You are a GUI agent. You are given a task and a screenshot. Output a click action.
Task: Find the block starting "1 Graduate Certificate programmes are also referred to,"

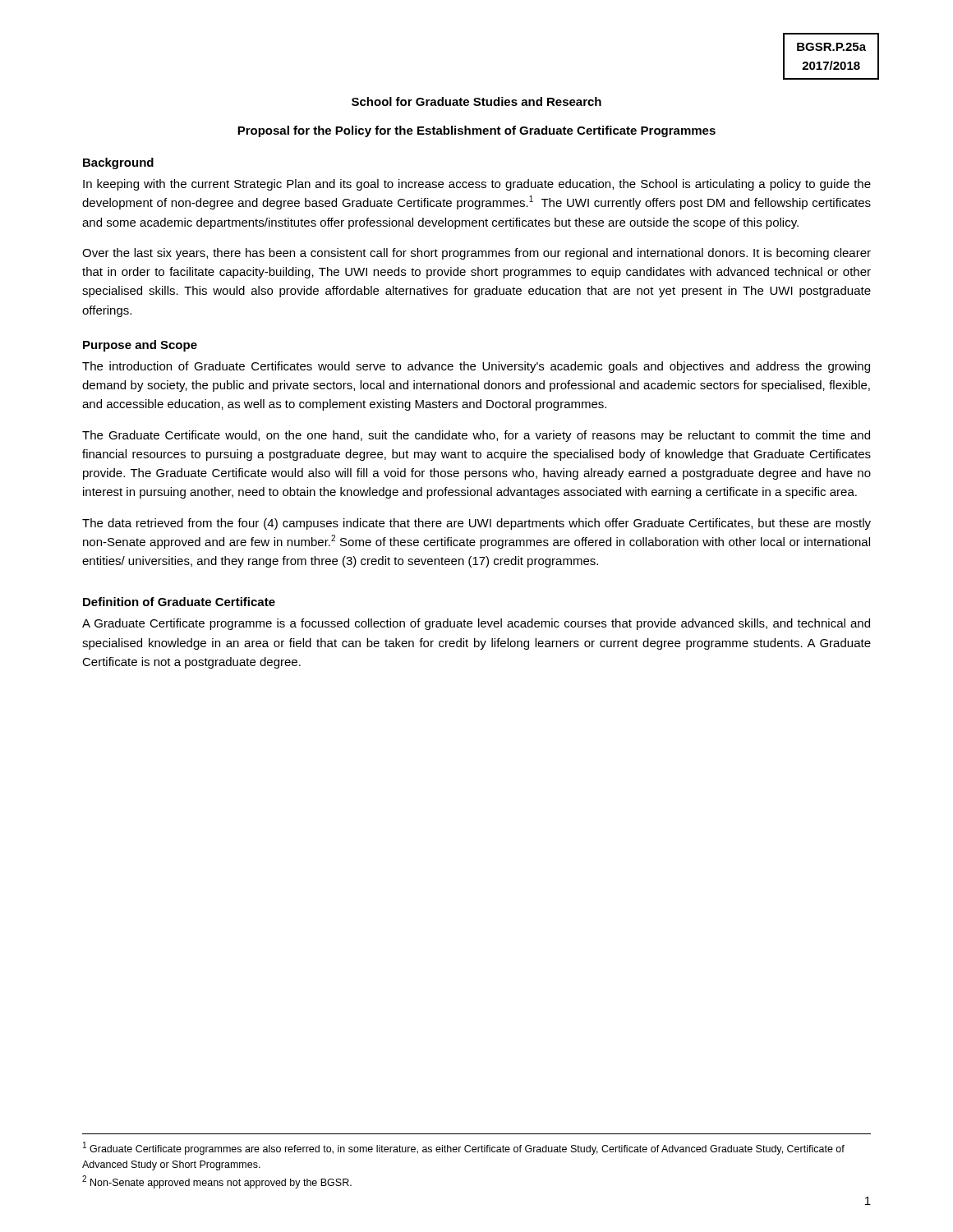[464, 1148]
